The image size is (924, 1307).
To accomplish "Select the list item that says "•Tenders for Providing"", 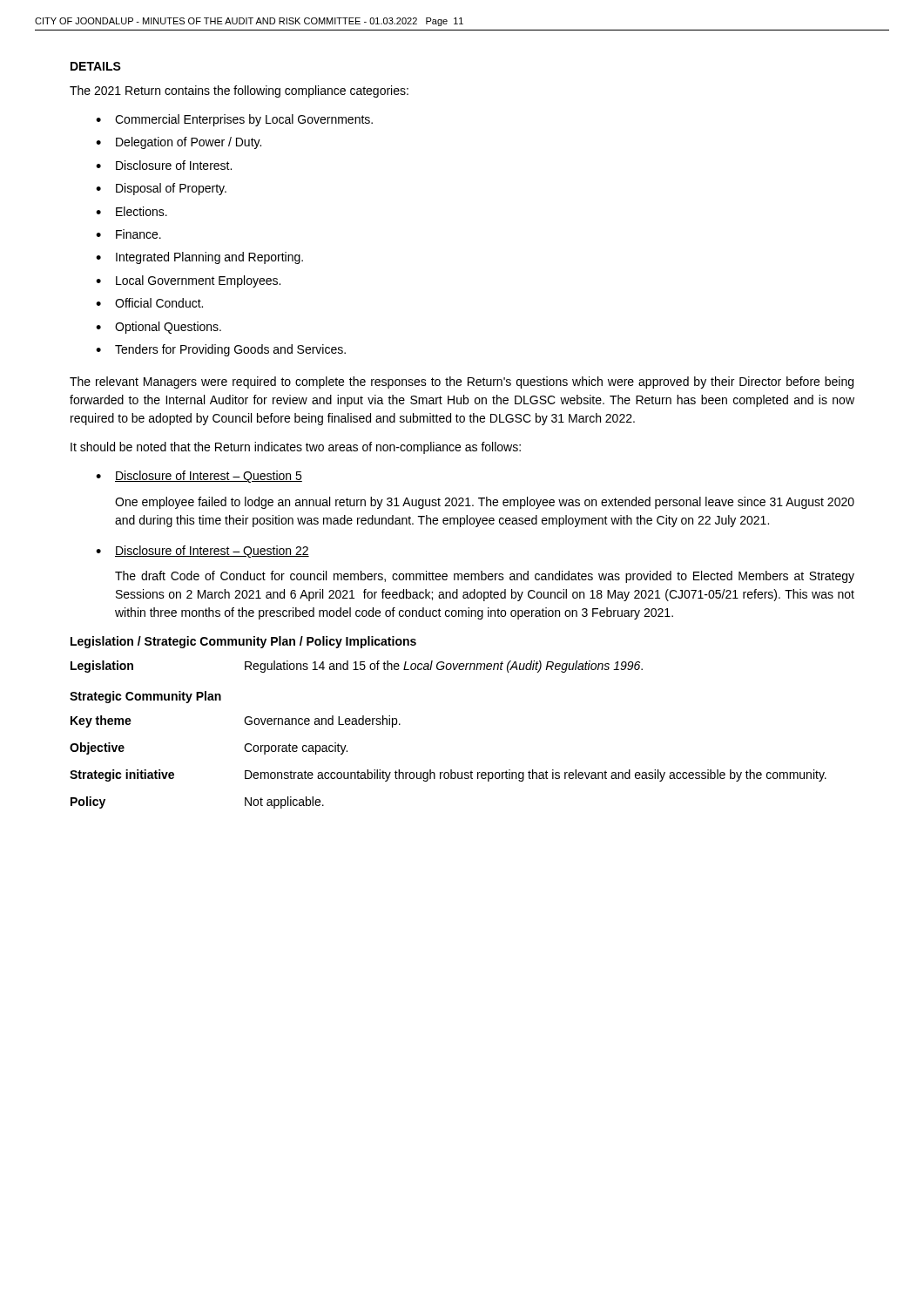I will click(x=221, y=350).
